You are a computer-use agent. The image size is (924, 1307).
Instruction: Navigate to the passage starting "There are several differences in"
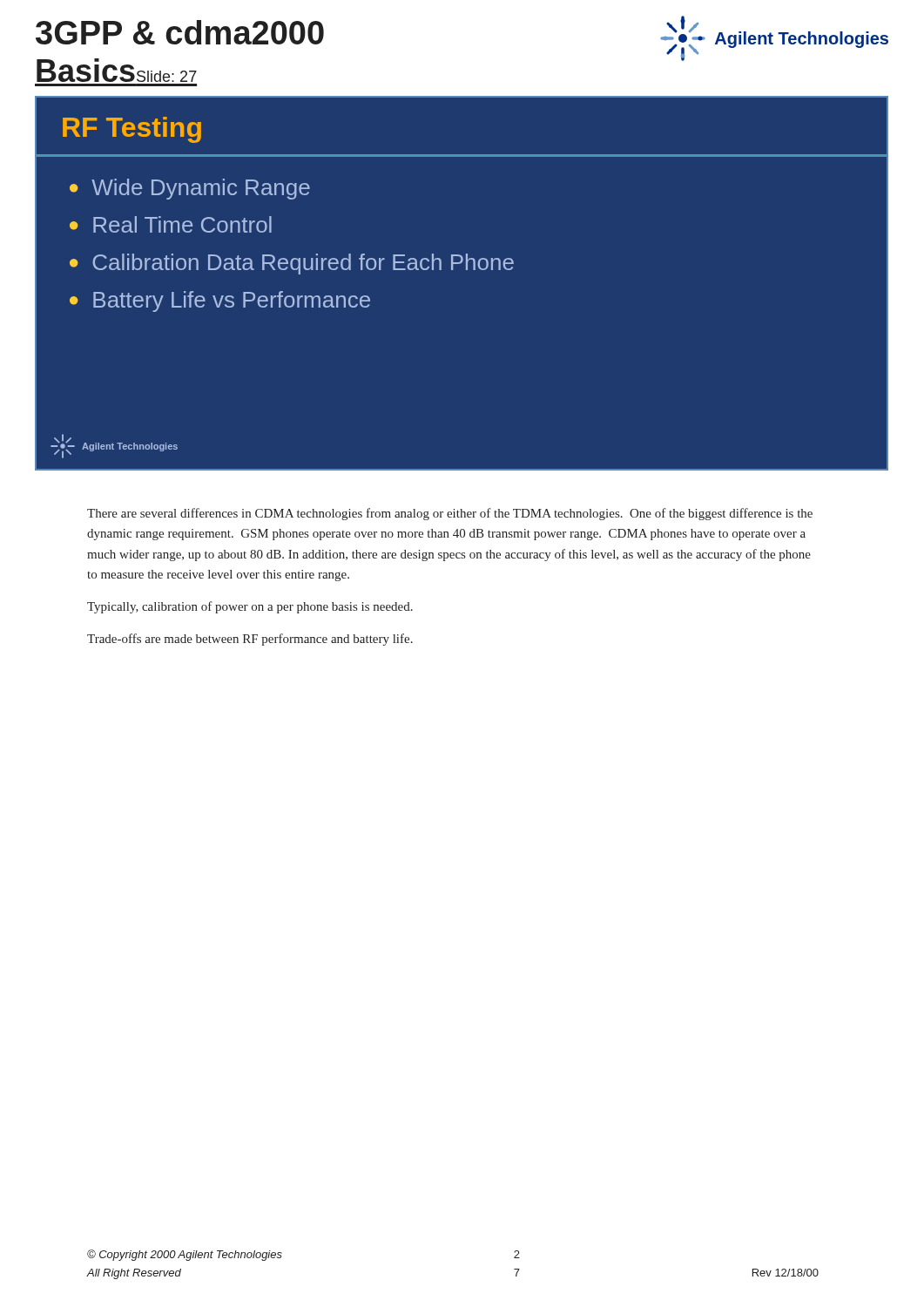tap(450, 544)
